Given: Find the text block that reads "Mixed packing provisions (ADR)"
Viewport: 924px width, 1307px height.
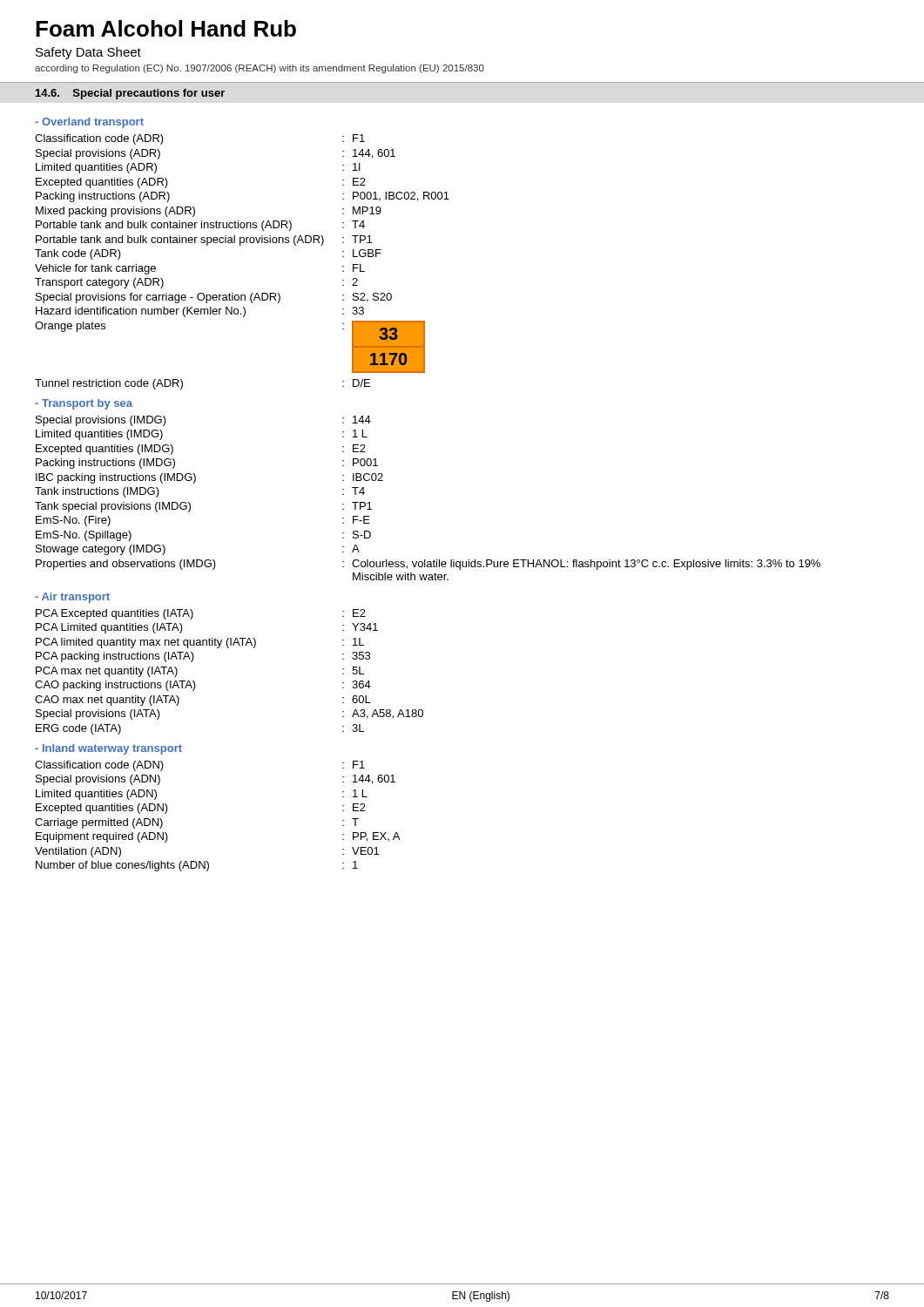Looking at the screenshot, I should point(113,213).
